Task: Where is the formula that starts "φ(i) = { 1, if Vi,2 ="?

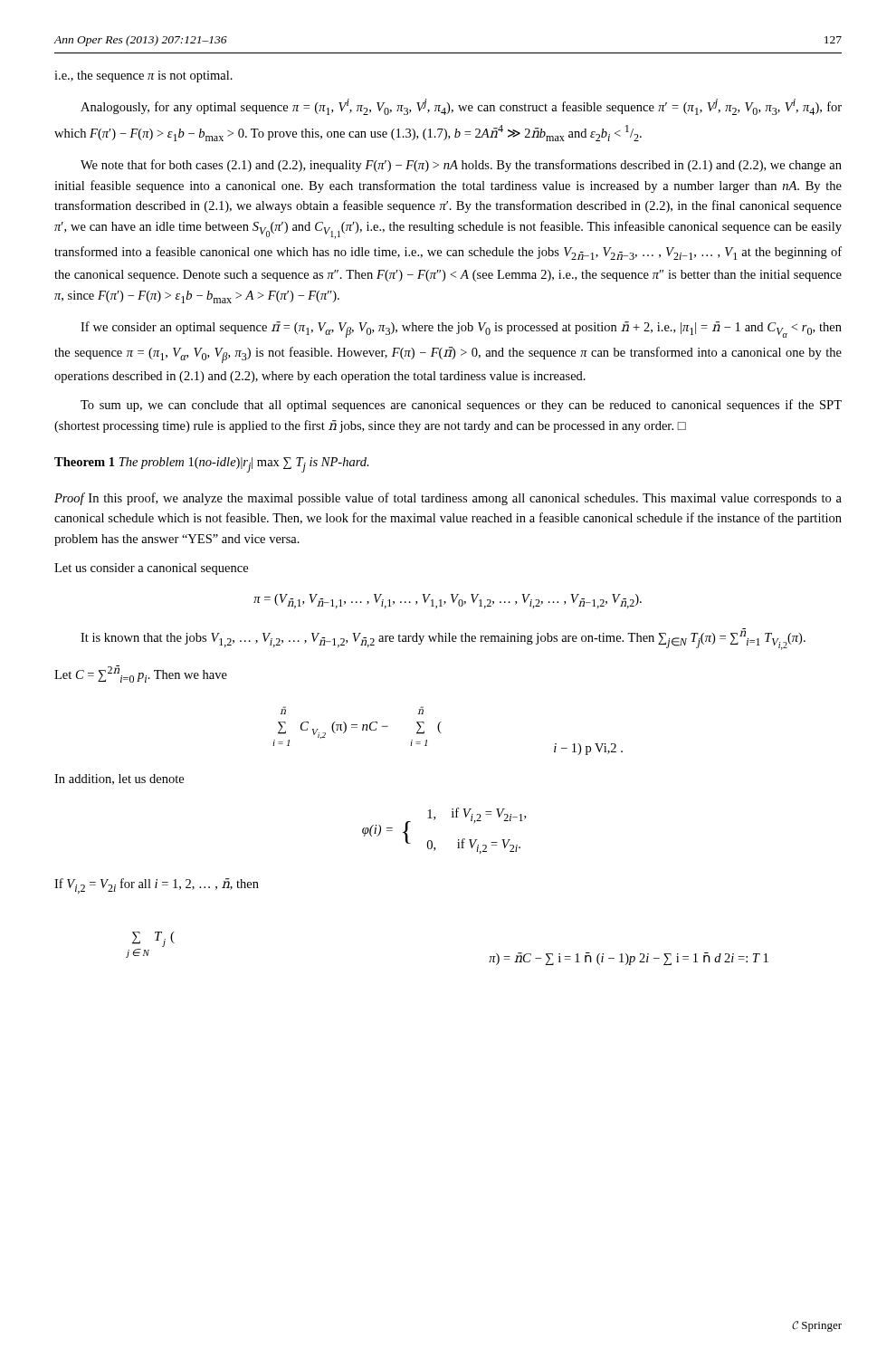Action: point(448,830)
